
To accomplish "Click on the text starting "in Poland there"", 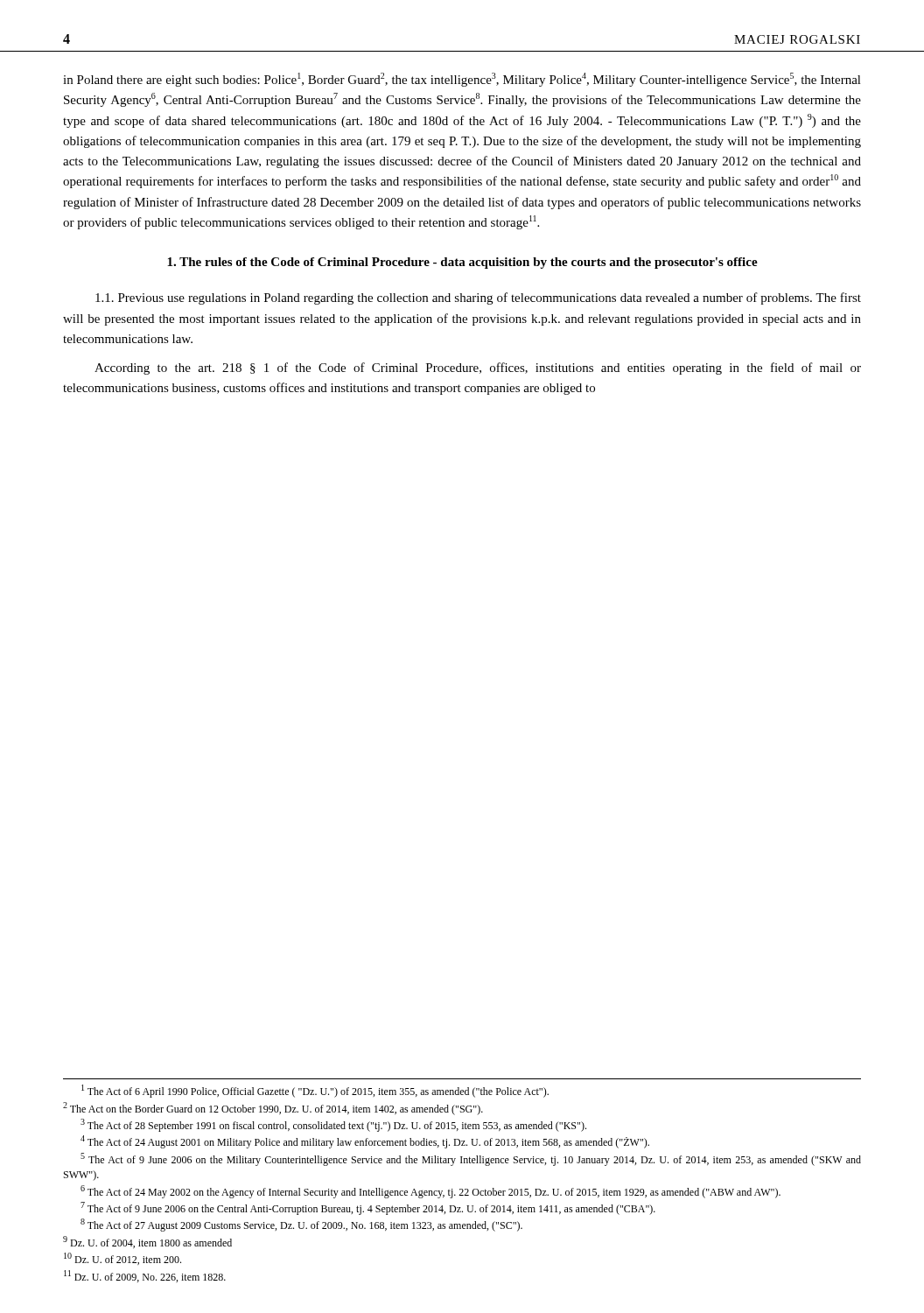I will [x=462, y=150].
